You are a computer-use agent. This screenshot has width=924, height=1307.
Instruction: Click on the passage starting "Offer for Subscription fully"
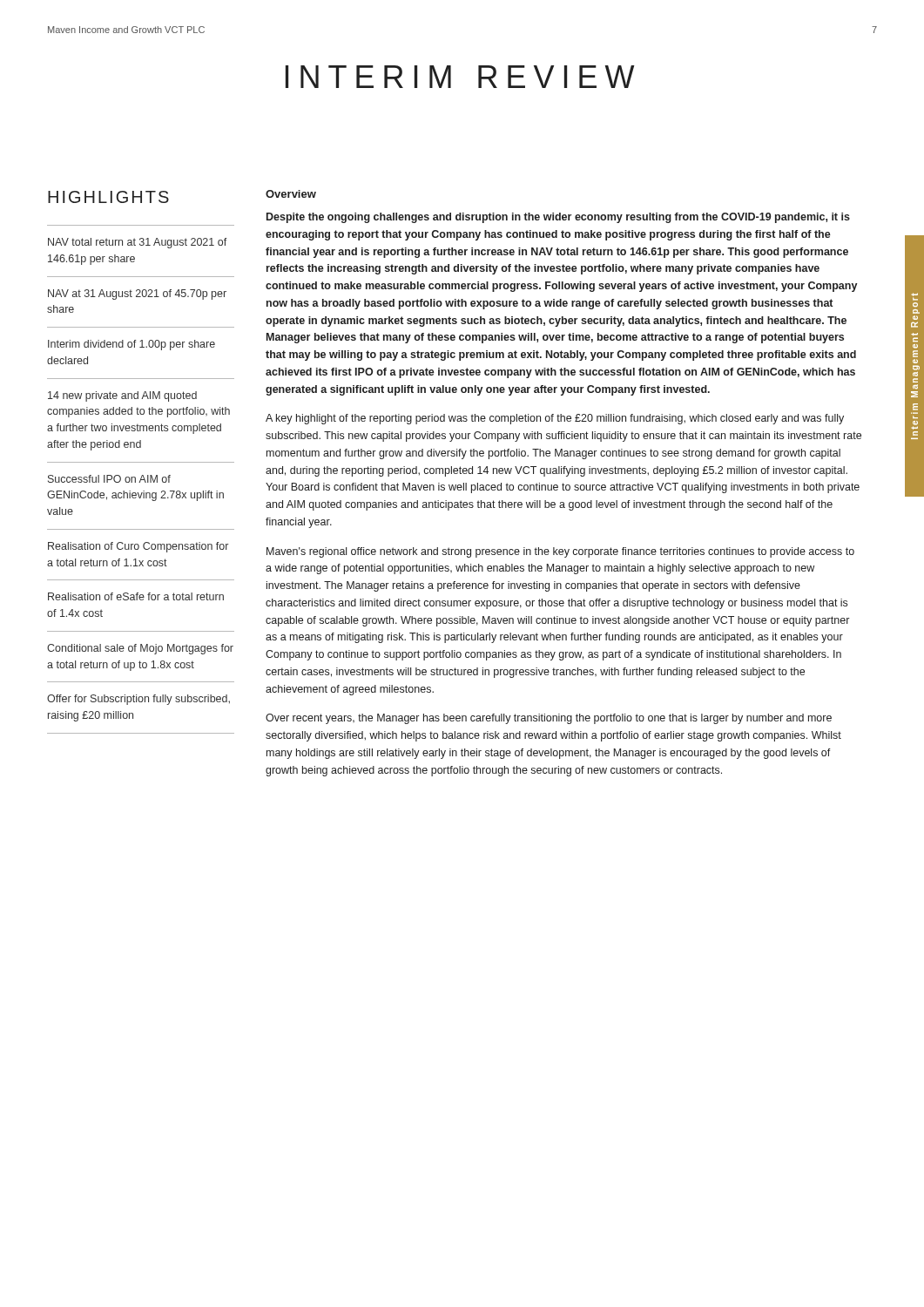click(139, 707)
